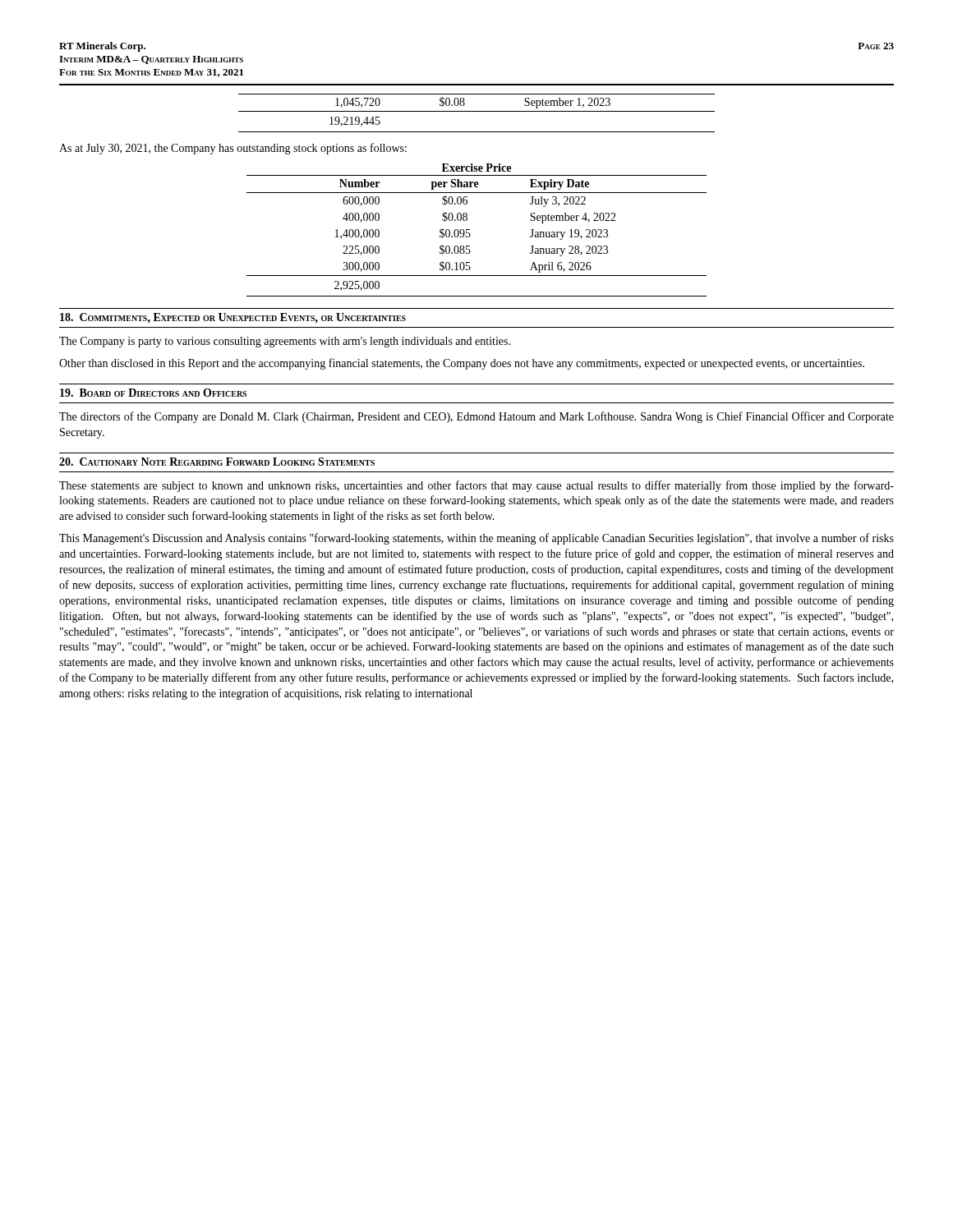Viewport: 953px width, 1232px height.
Task: Select the section header that reads "20. Cautionary Note Regarding"
Action: pos(217,462)
